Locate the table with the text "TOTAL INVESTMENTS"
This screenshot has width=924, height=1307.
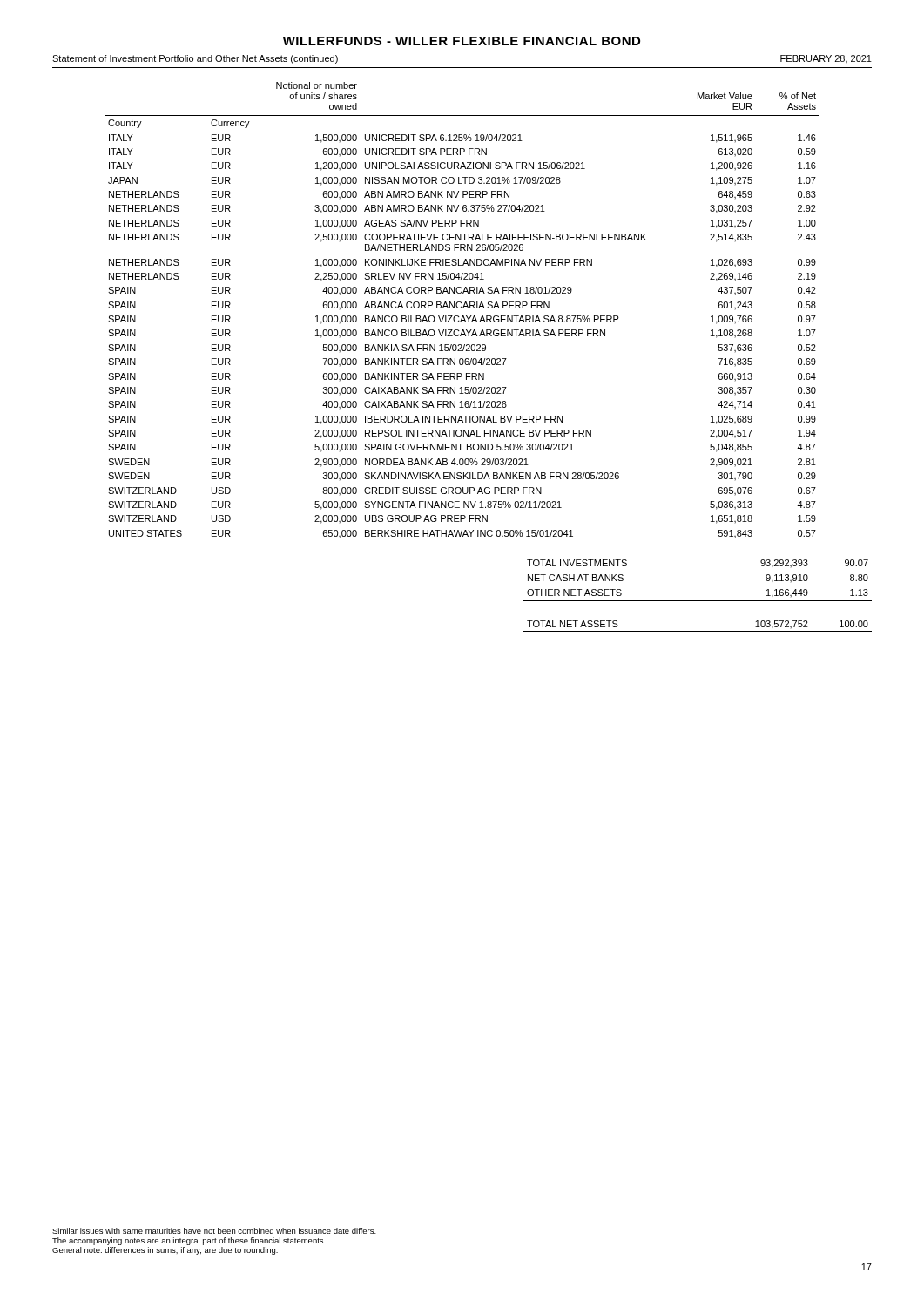click(462, 595)
